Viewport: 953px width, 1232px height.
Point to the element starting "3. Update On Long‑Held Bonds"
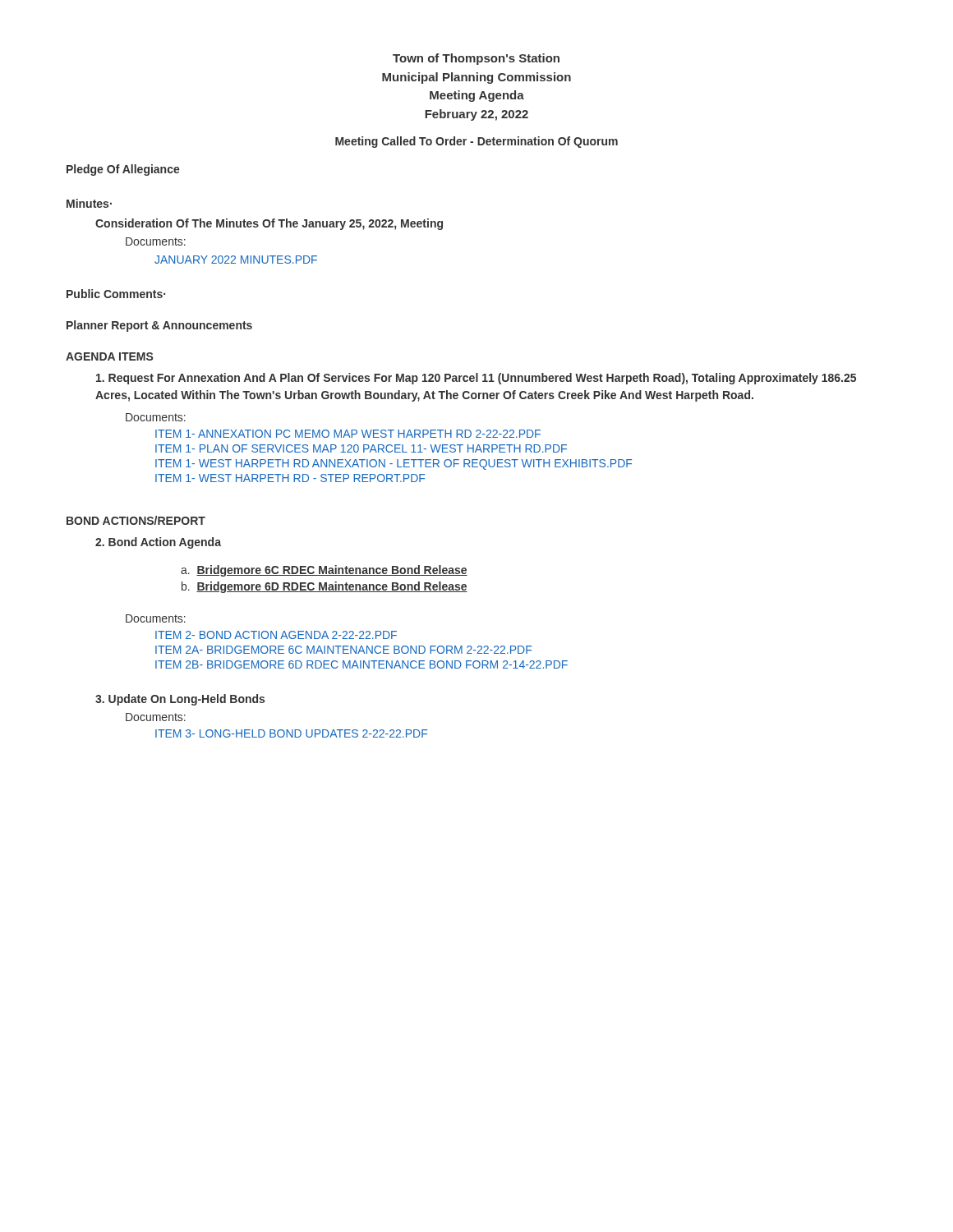pyautogui.click(x=180, y=699)
